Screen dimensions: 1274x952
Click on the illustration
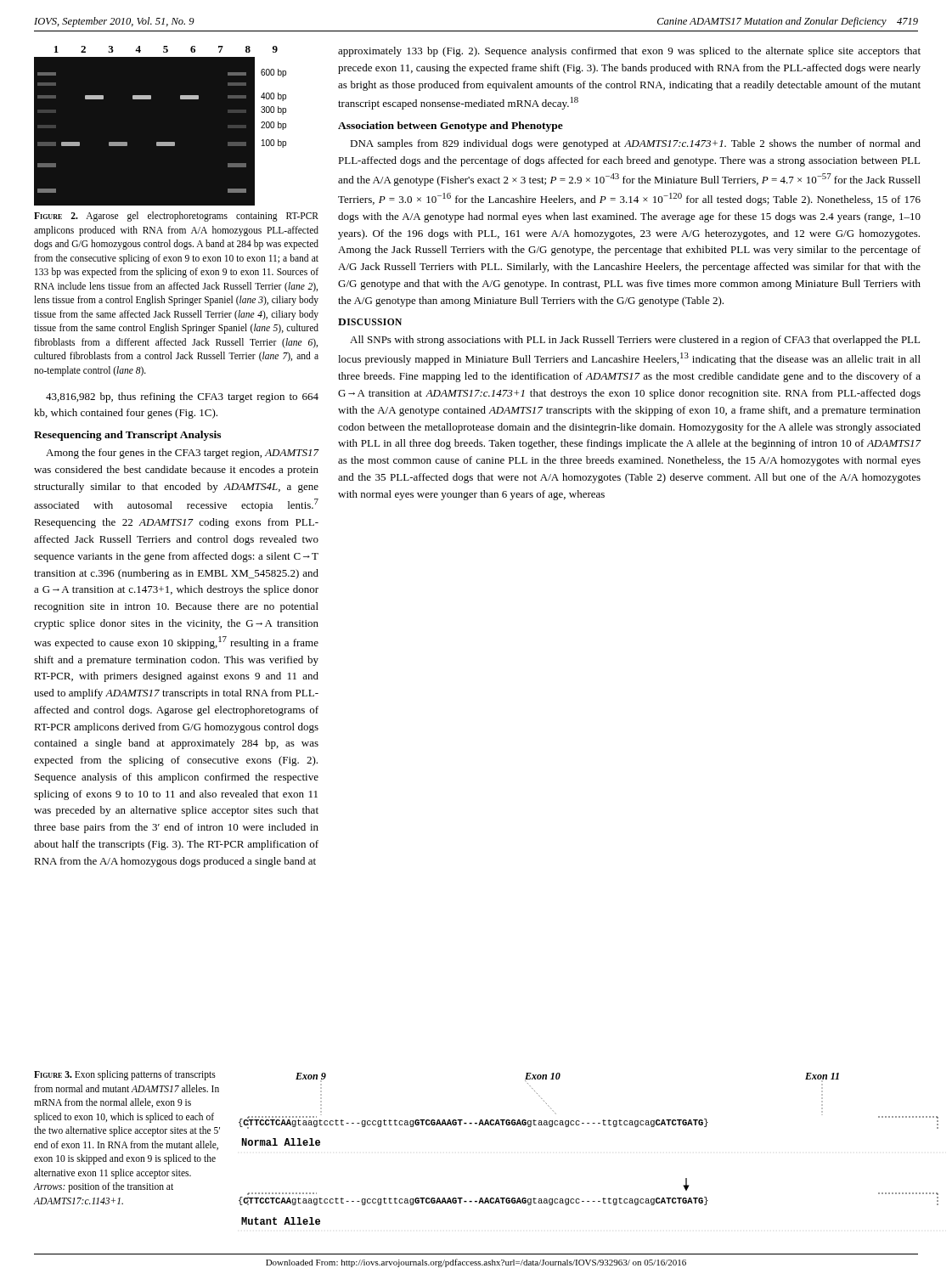click(x=593, y=1150)
